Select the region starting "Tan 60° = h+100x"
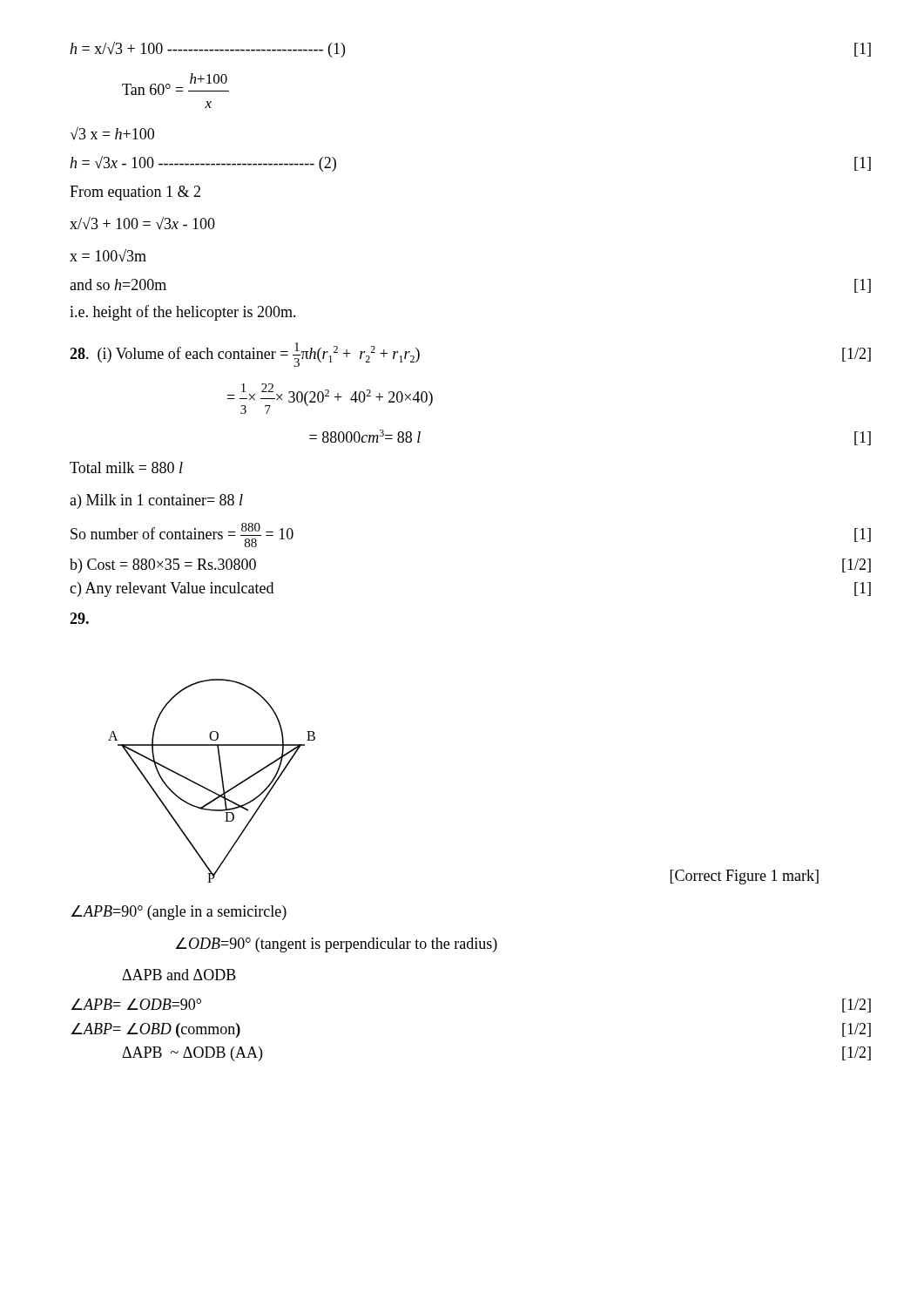The width and height of the screenshot is (924, 1307). point(175,84)
